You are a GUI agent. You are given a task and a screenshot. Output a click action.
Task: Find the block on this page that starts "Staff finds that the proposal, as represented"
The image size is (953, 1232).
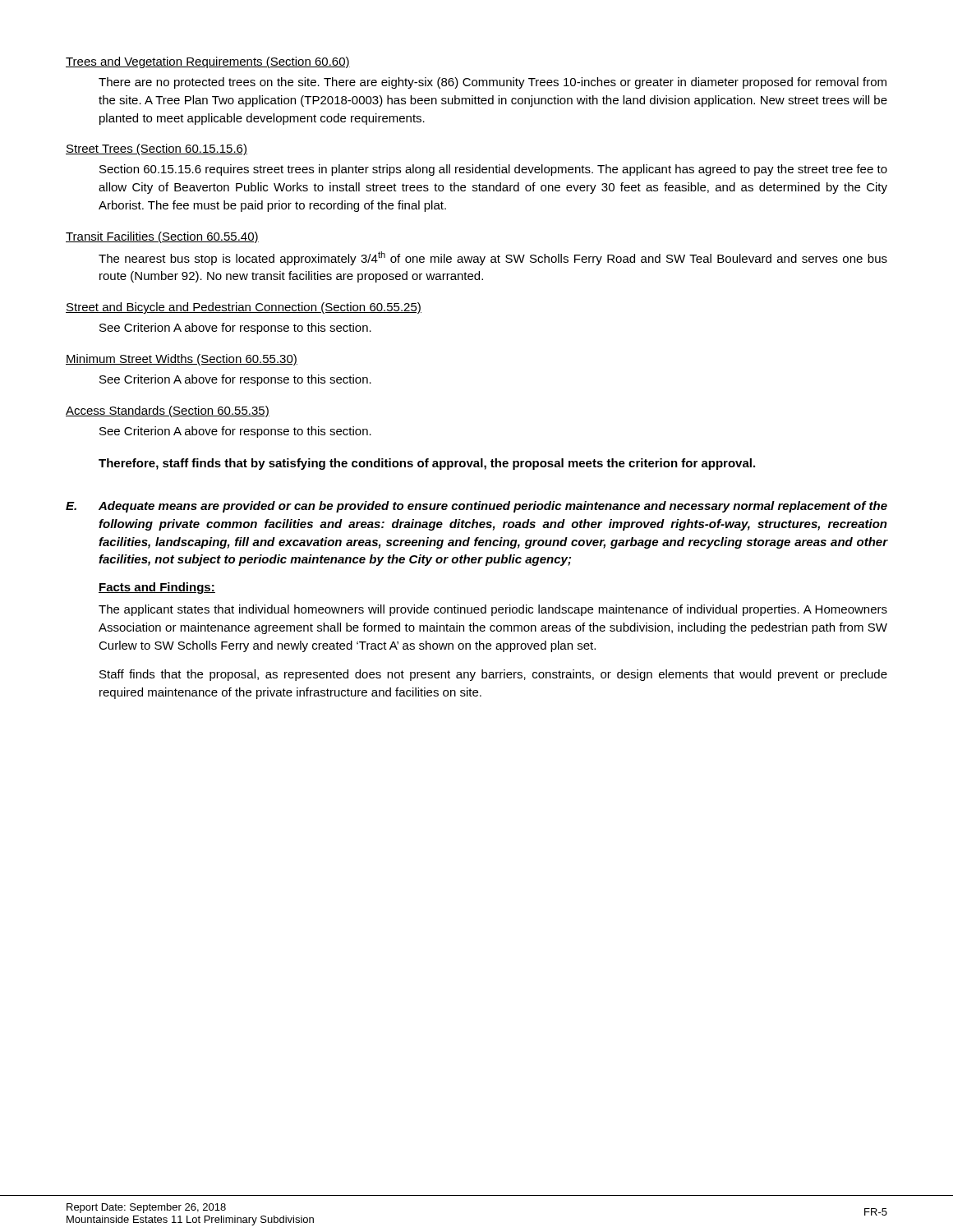point(493,683)
